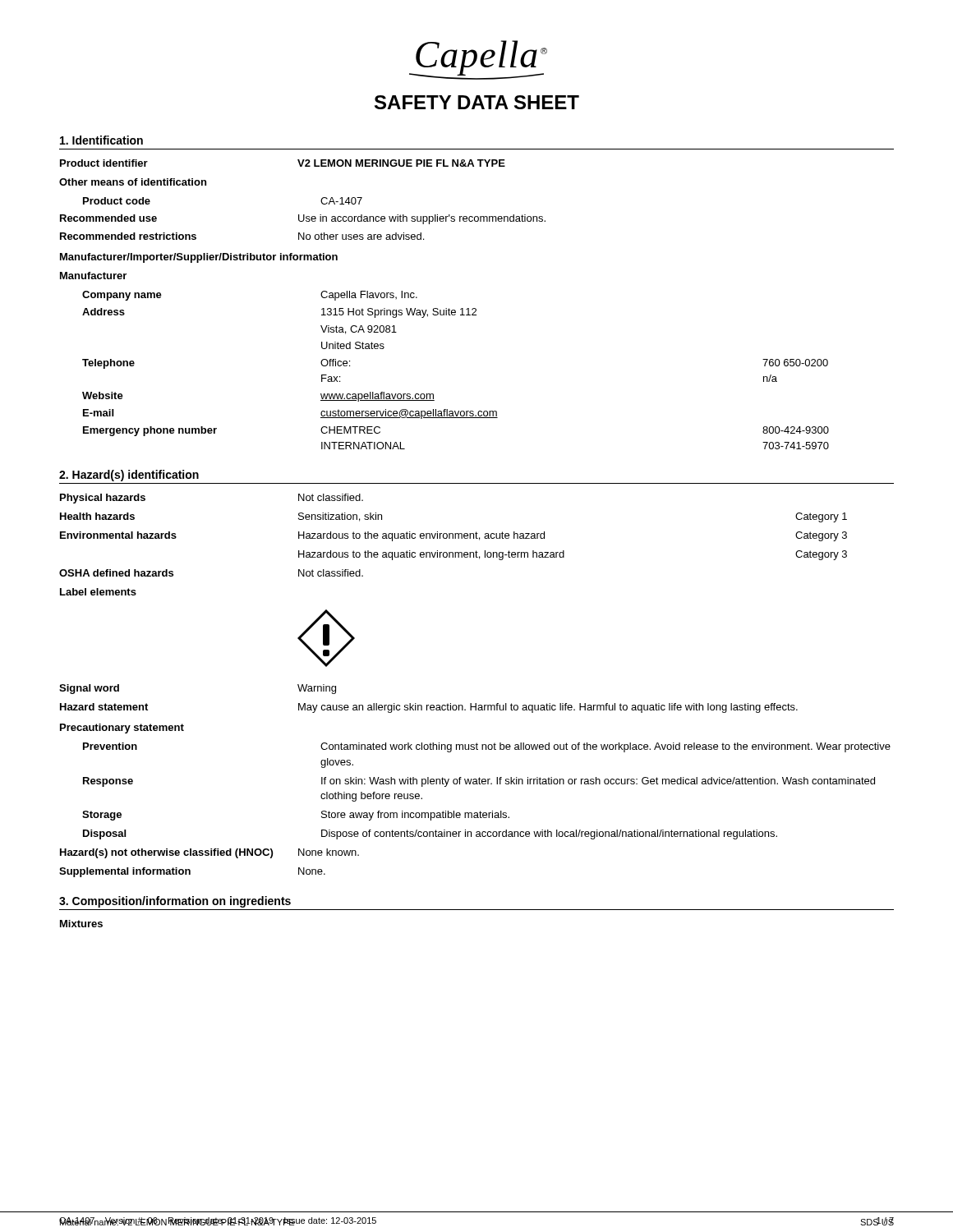The height and width of the screenshot is (1232, 953).
Task: Click on the text with the text "Manufacturer/Importer/Supplier/Distributor information"
Action: tap(199, 258)
